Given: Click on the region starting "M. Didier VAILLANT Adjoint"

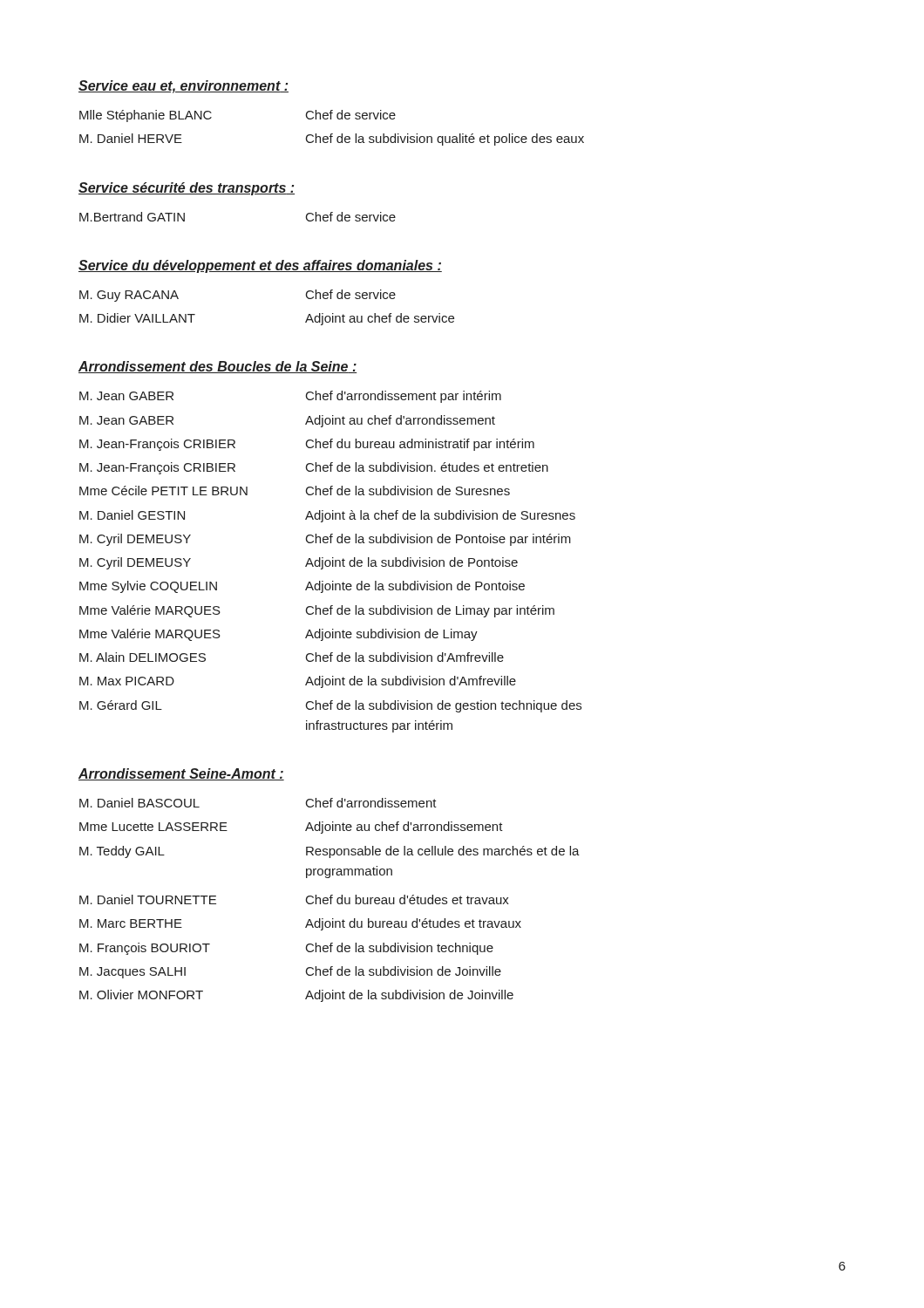Looking at the screenshot, I should point(462,318).
